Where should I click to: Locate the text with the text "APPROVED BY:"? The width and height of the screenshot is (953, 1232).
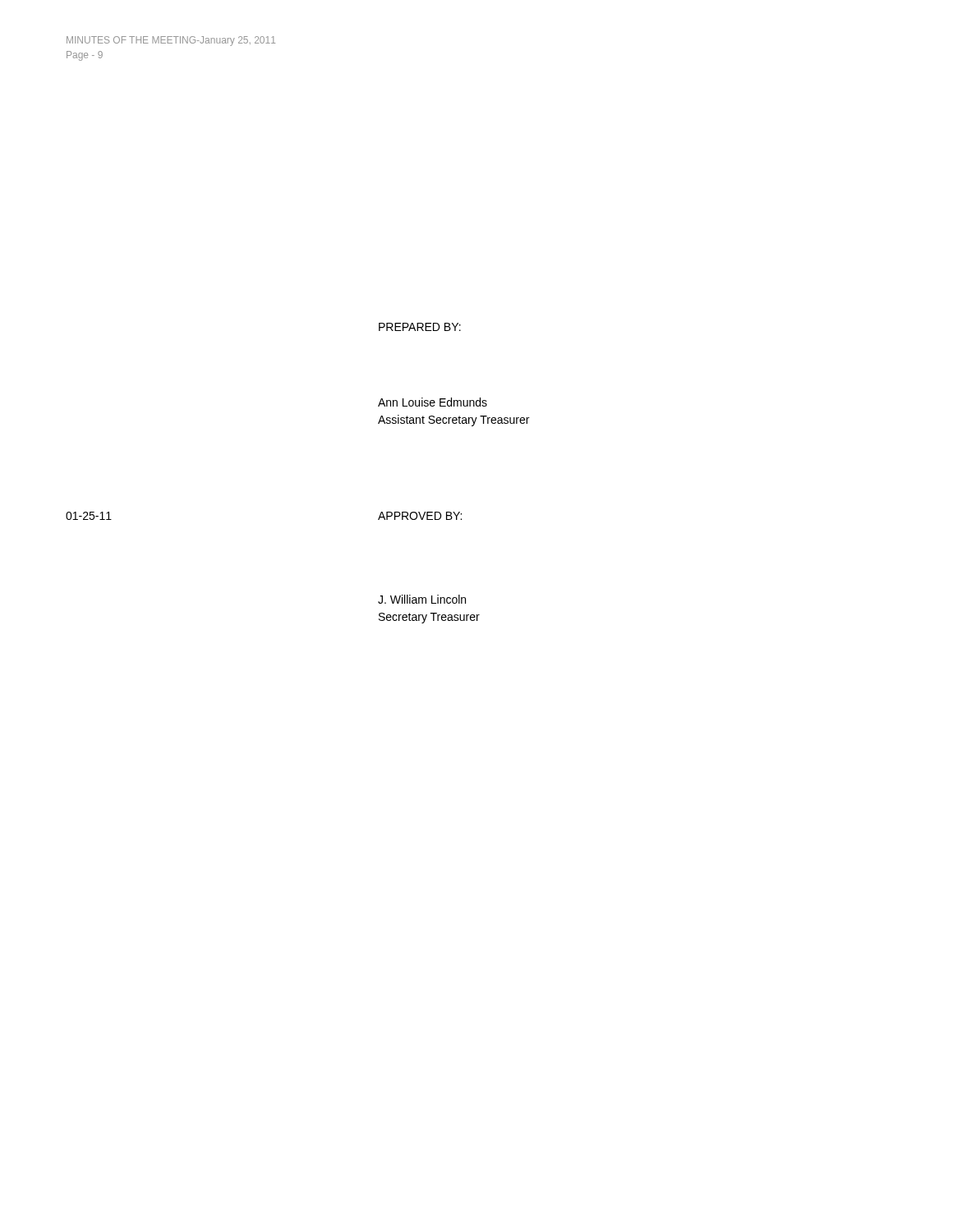[420, 516]
